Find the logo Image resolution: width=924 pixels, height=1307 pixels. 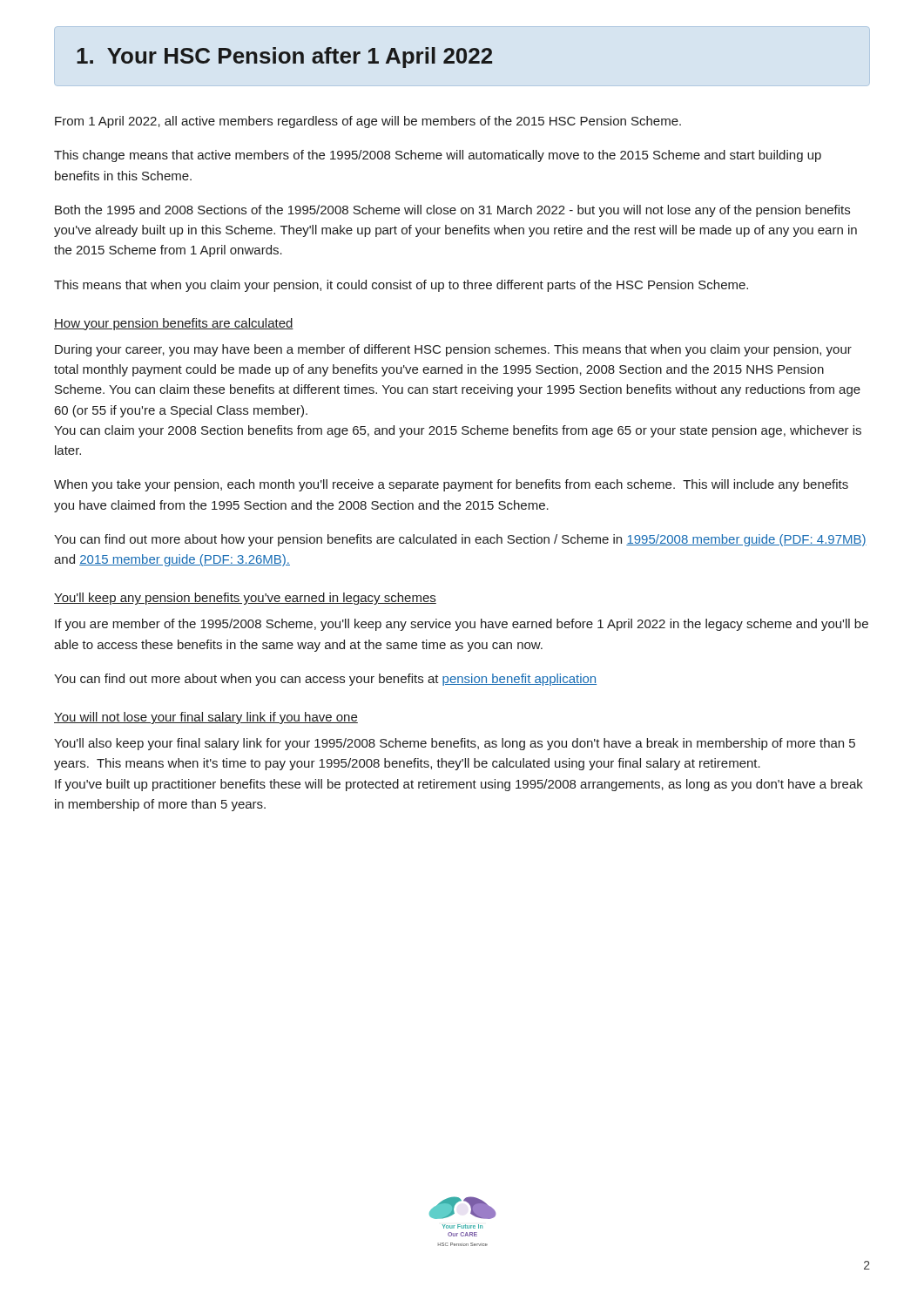point(462,1220)
